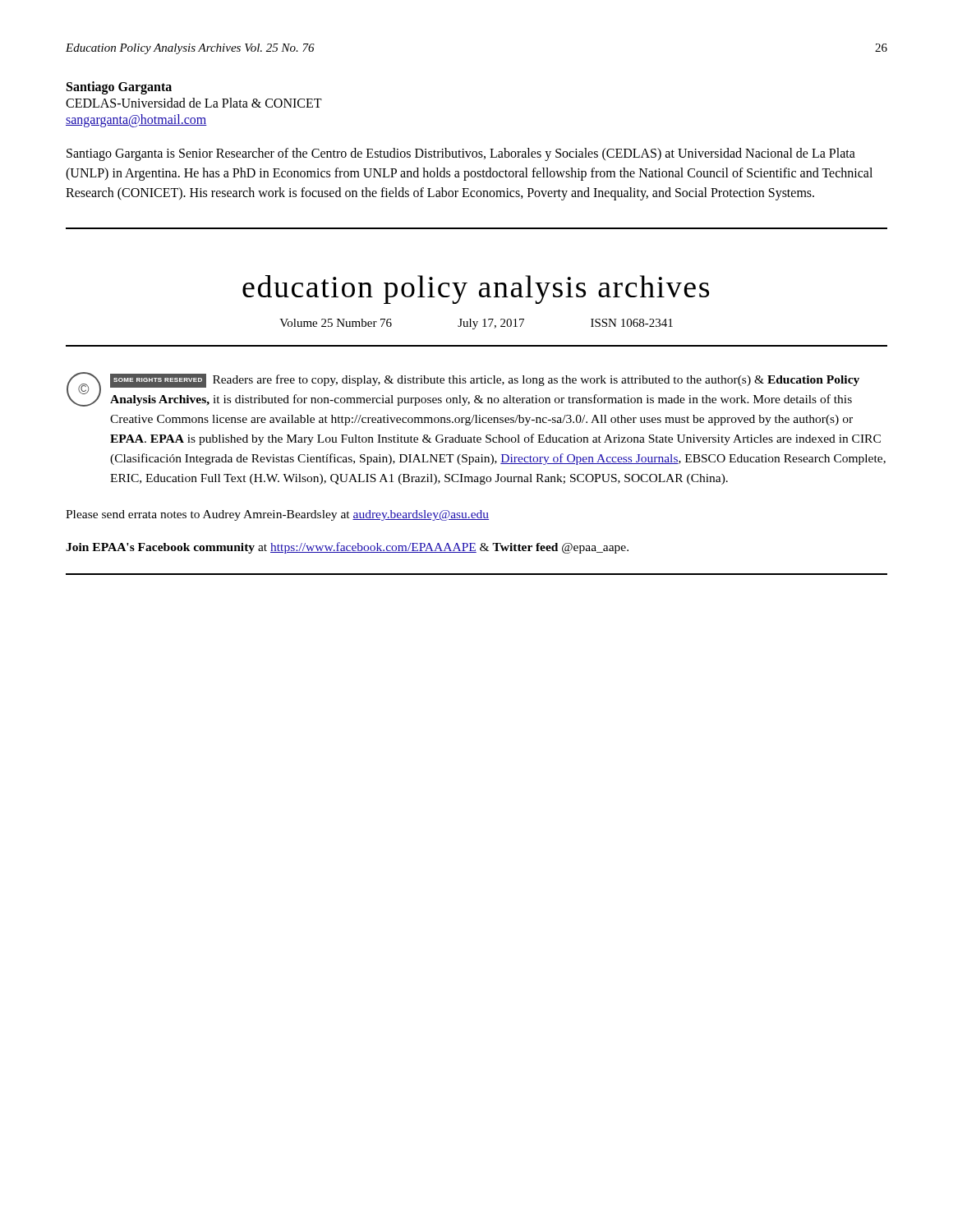Image resolution: width=953 pixels, height=1232 pixels.
Task: Point to the block starting "Please send errata"
Action: coord(277,514)
